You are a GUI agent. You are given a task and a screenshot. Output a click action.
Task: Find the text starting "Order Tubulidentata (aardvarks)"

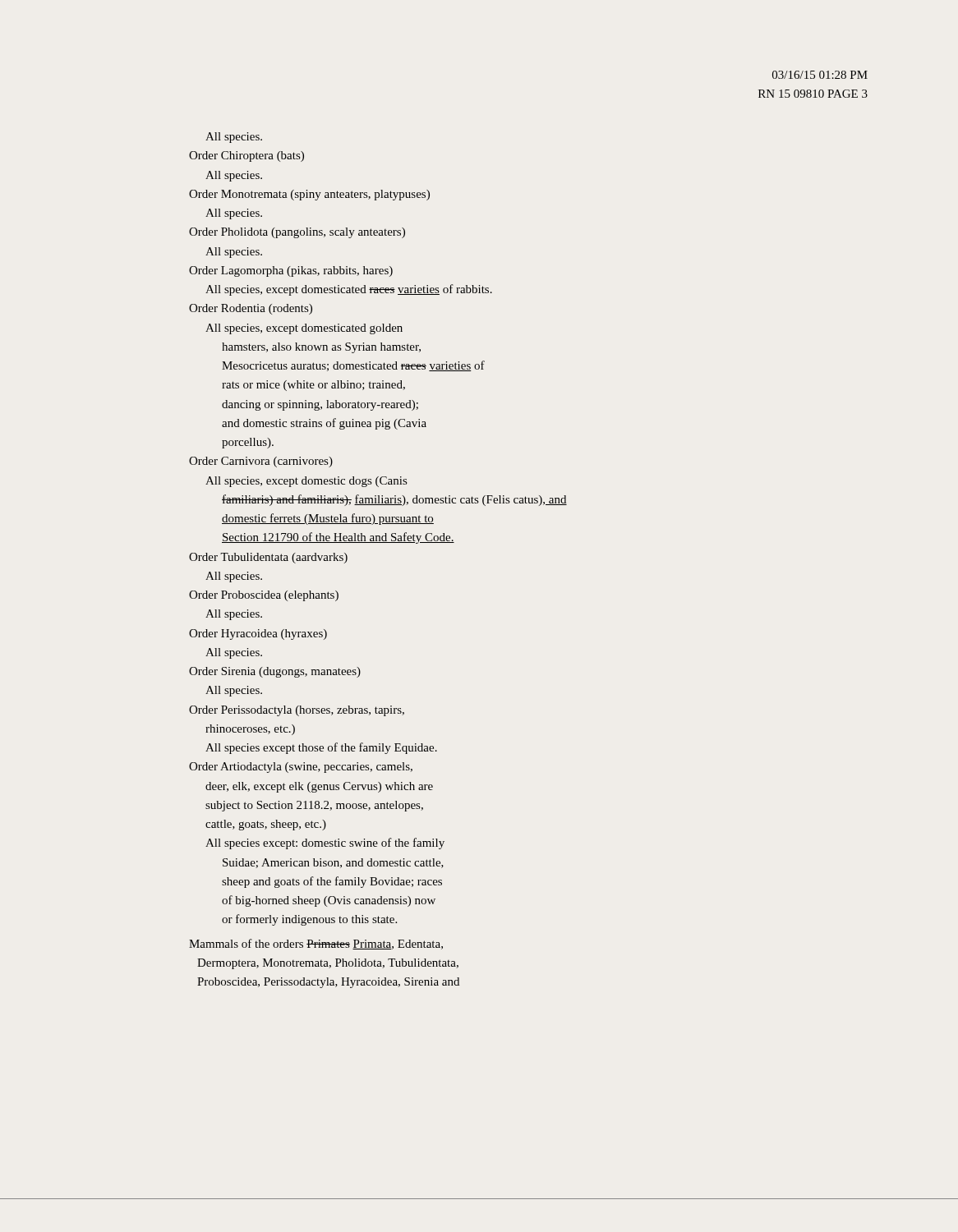[x=268, y=556]
